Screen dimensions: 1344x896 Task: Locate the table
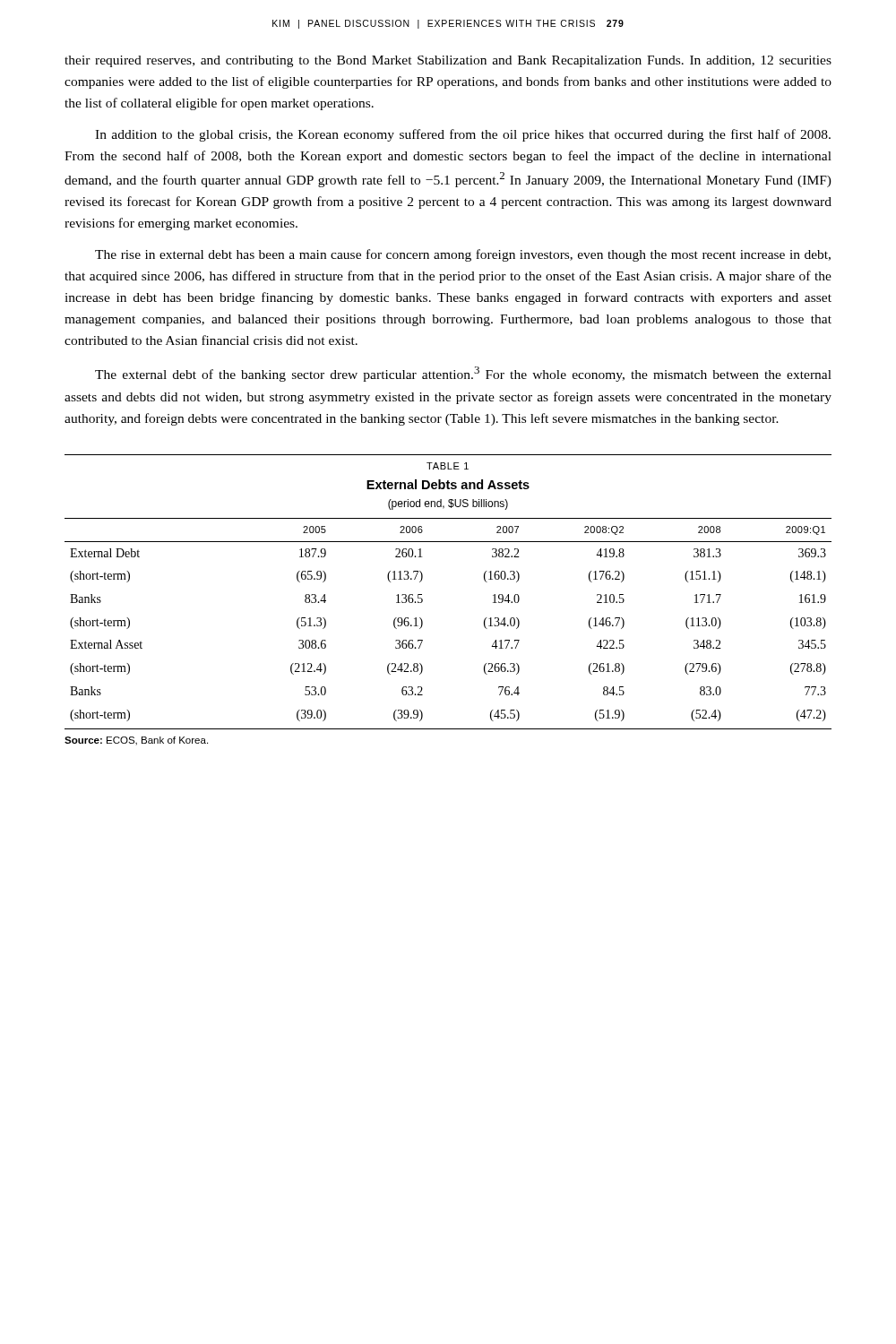[x=448, y=633]
